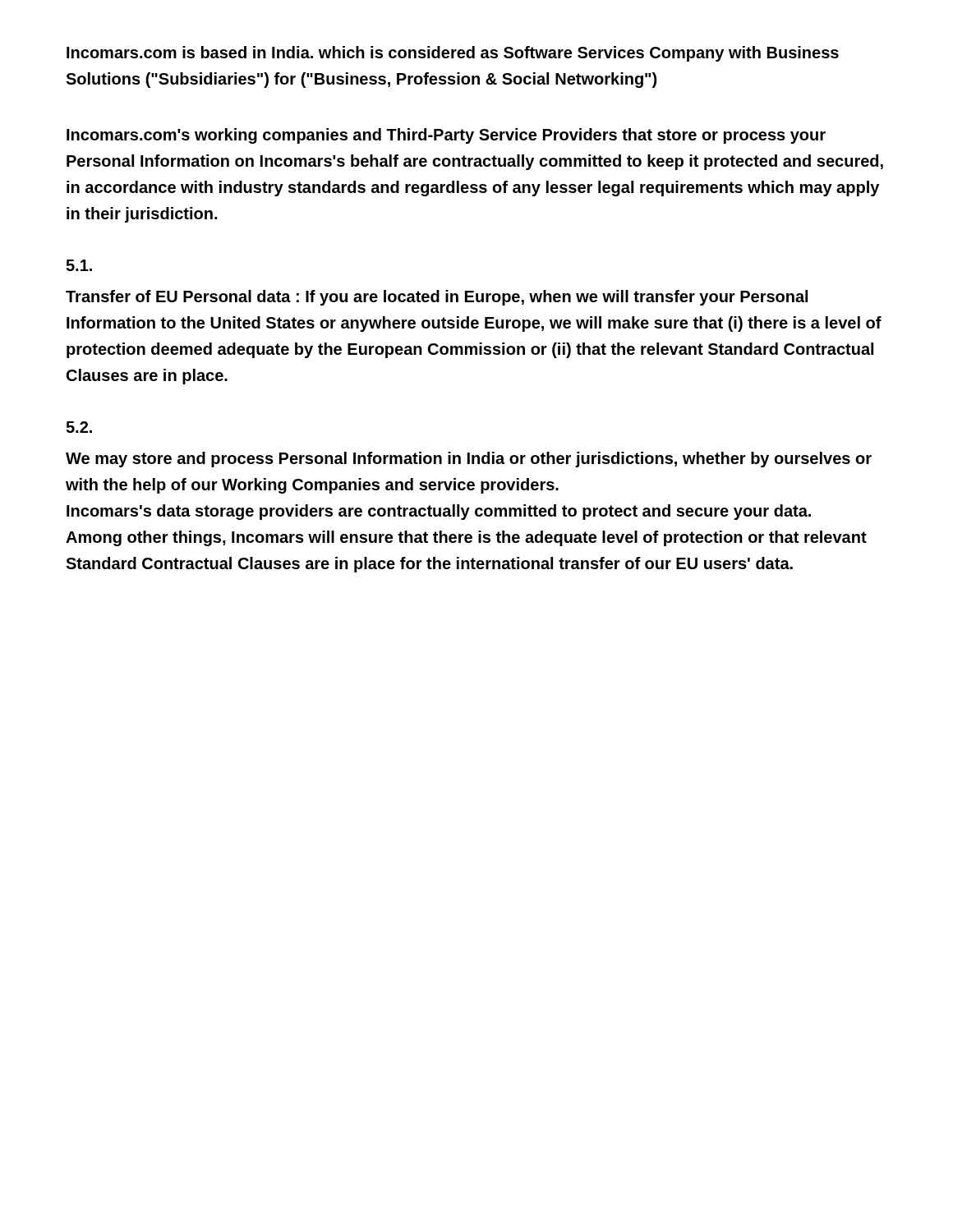Point to the passage starting "Incomars.com is based in"
Screen dimensions: 1232x953
[x=452, y=66]
